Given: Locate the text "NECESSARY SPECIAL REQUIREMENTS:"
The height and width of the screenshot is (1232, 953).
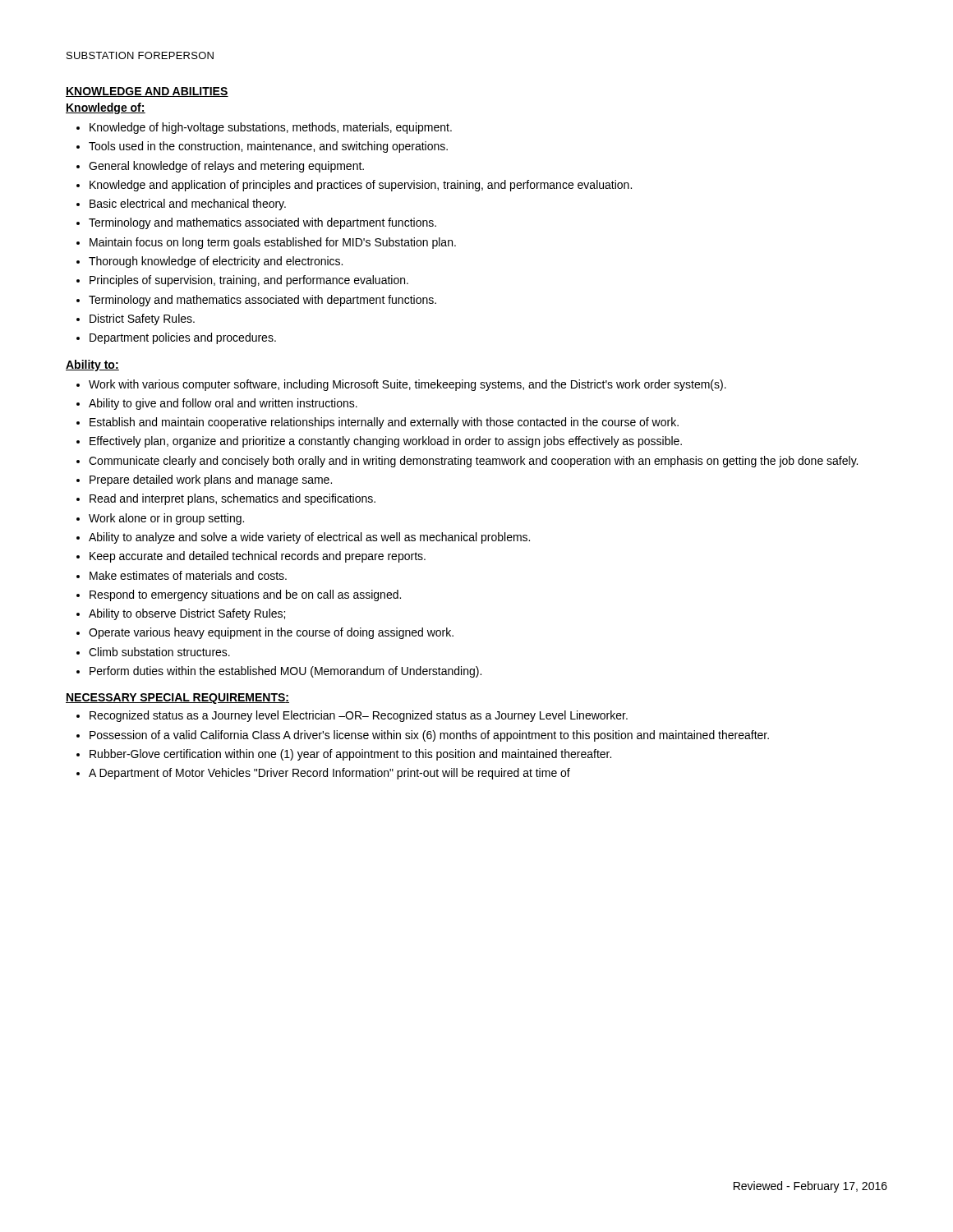Looking at the screenshot, I should (x=177, y=698).
